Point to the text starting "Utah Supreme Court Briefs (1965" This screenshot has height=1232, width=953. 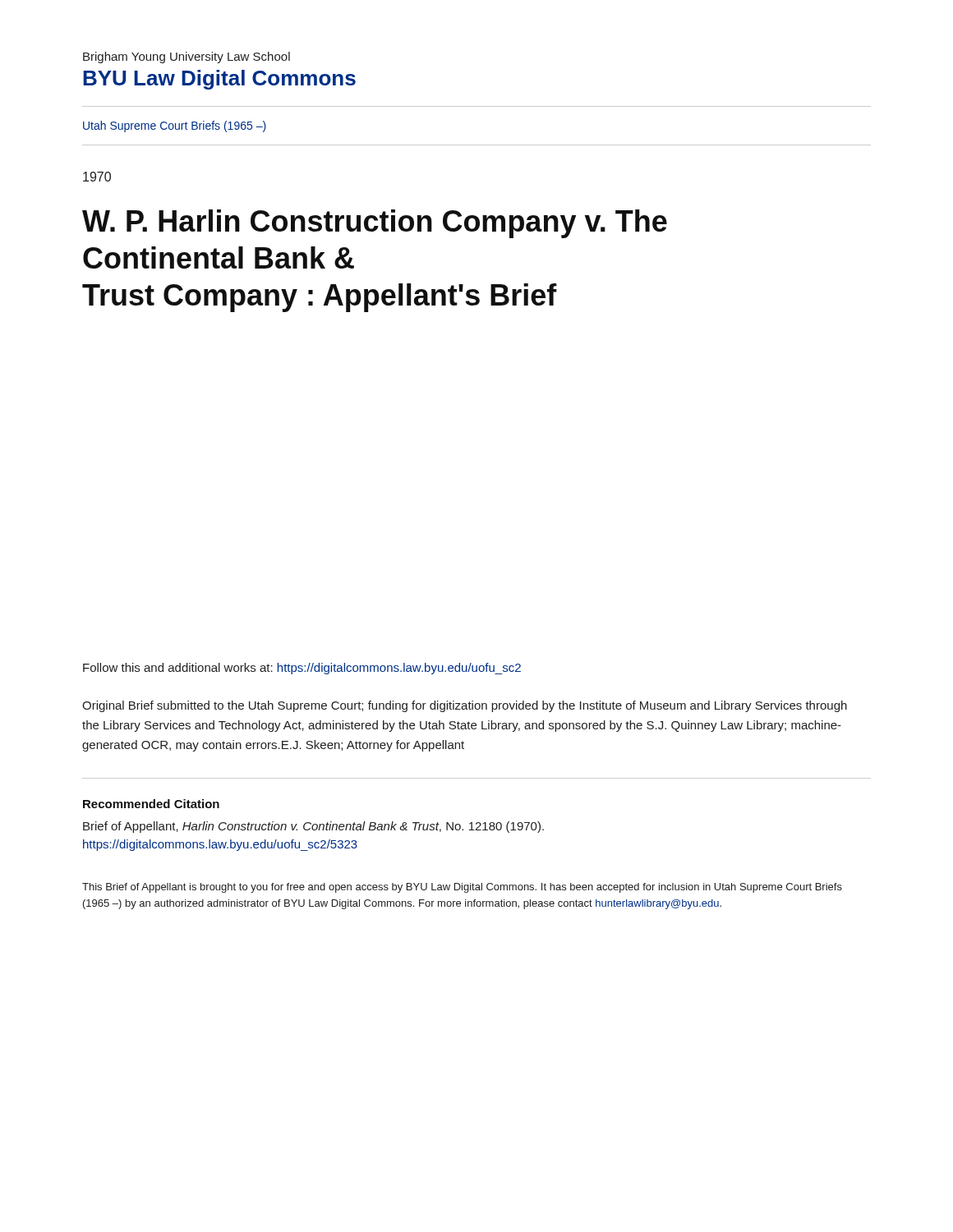pos(174,126)
